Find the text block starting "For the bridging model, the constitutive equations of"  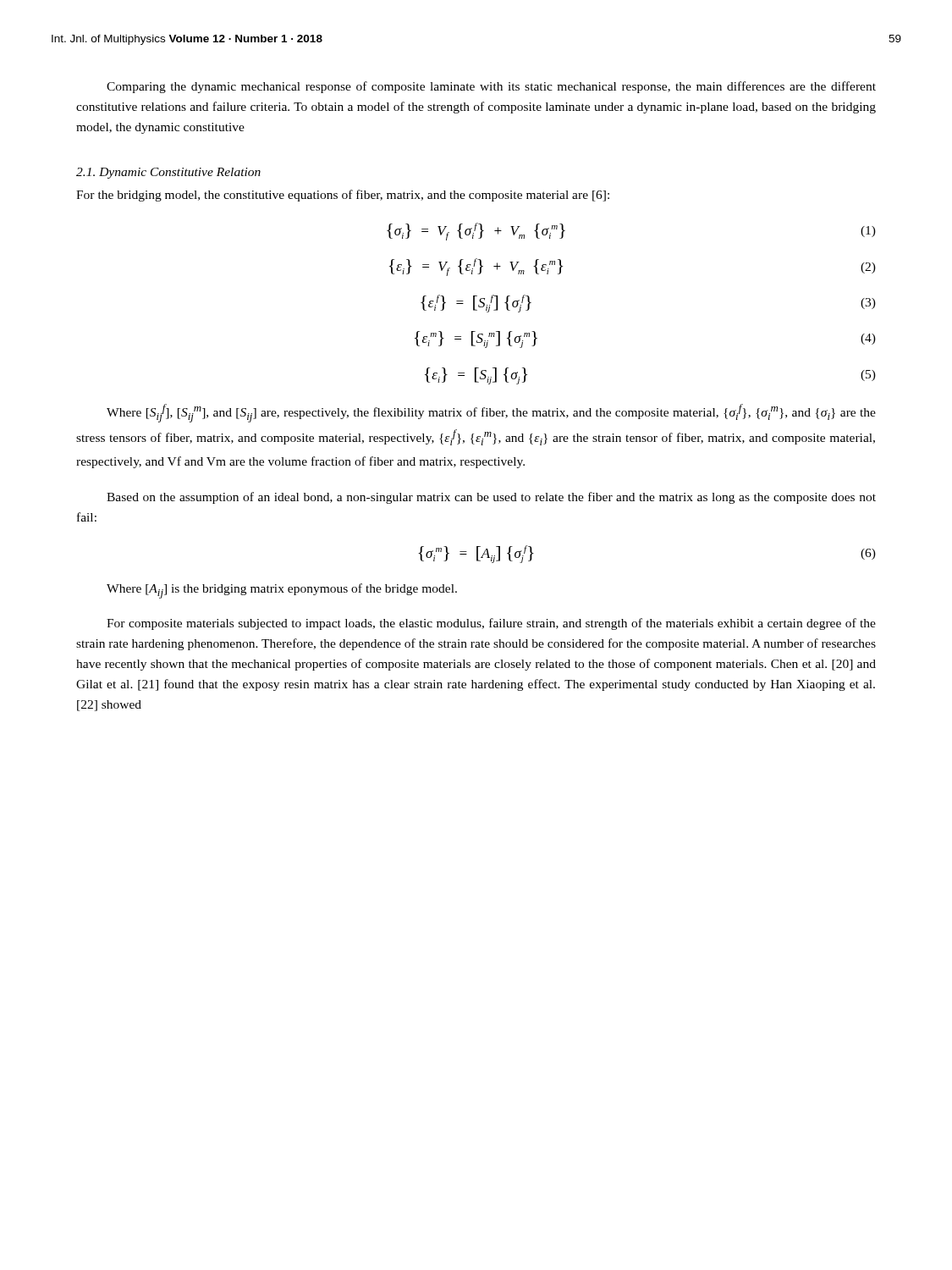click(x=476, y=195)
